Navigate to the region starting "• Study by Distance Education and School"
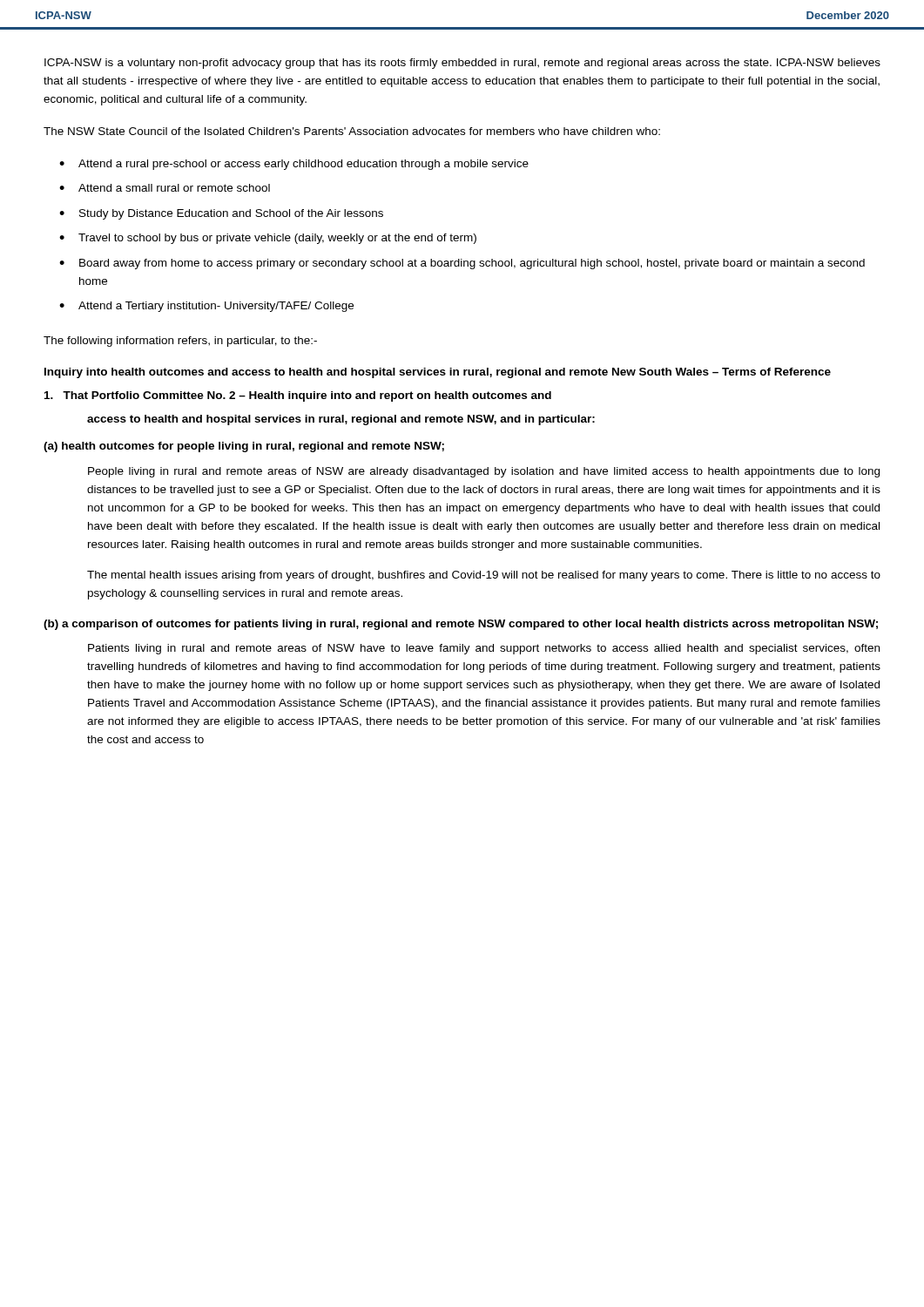924x1307 pixels. 221,214
